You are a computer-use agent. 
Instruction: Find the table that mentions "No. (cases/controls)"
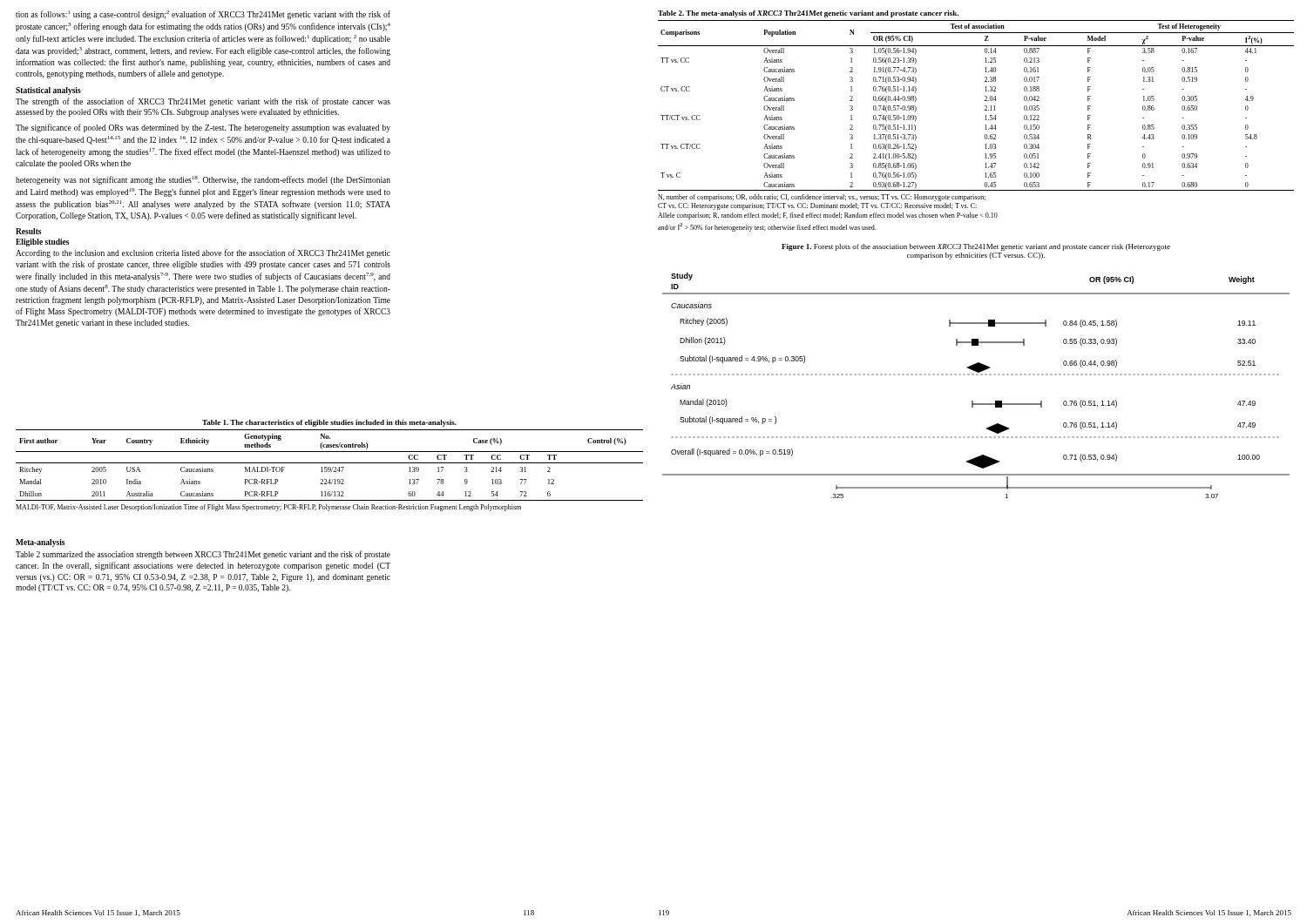click(329, 465)
